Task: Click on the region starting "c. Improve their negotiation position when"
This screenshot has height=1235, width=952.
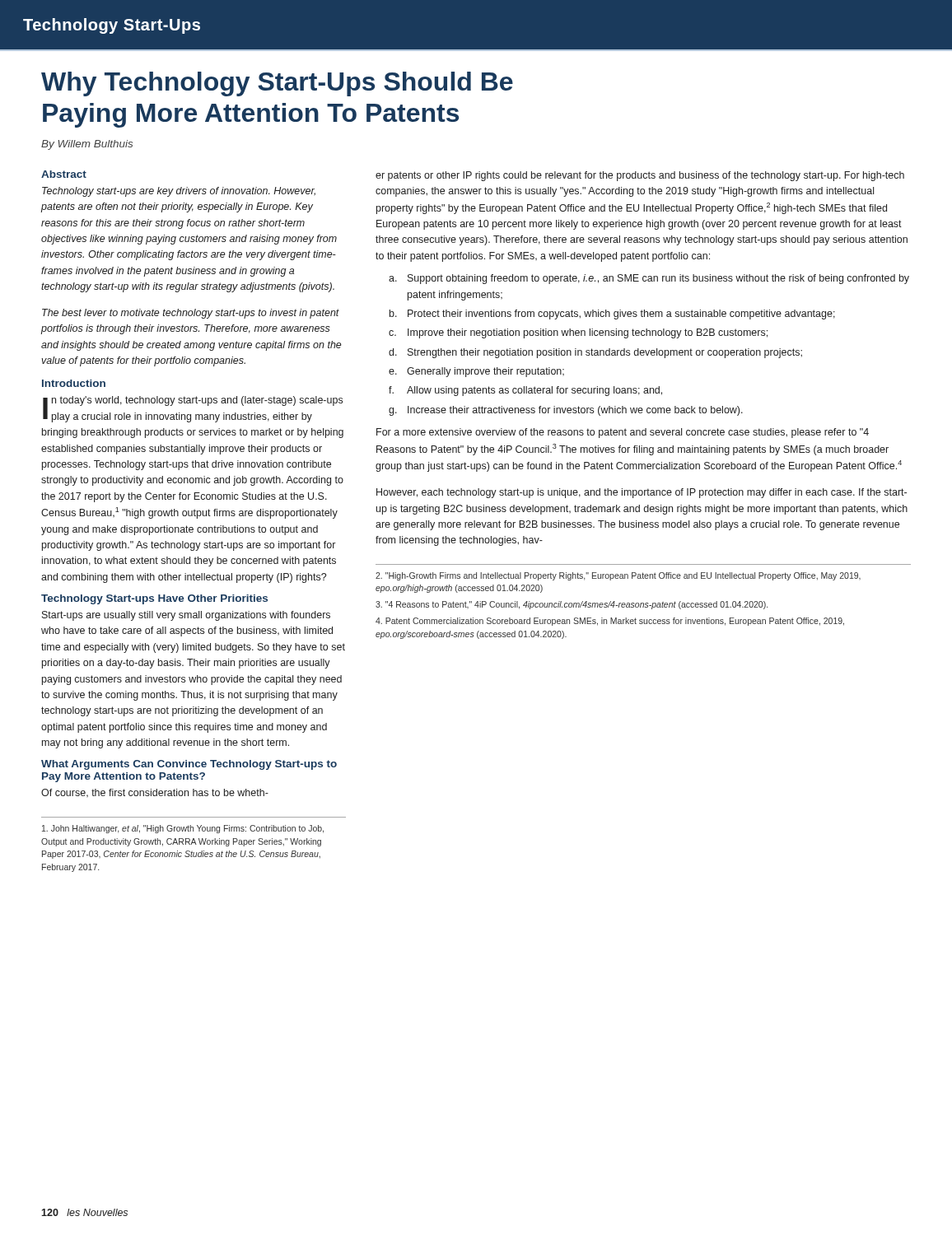Action: point(650,333)
